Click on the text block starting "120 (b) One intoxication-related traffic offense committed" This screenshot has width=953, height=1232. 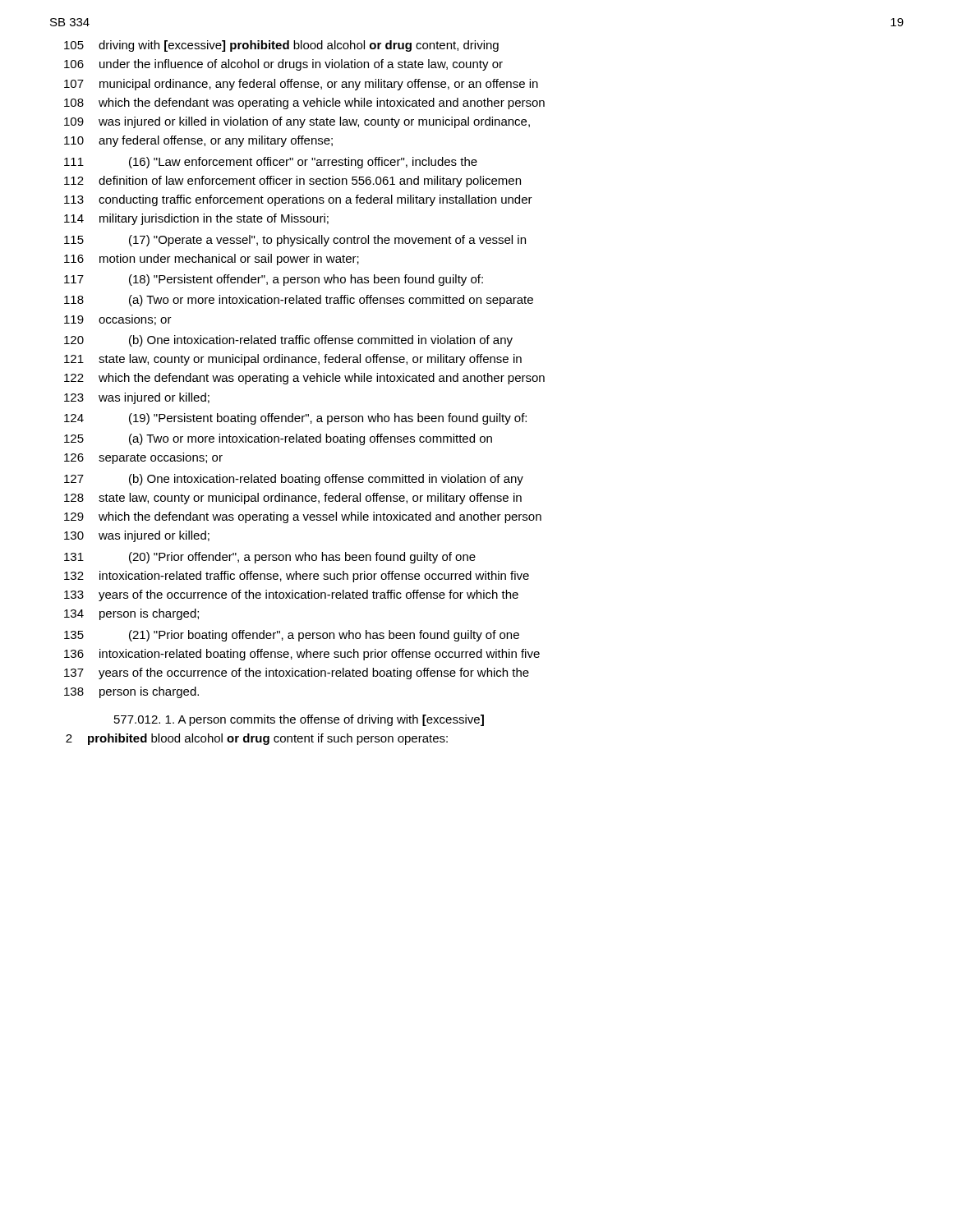(x=476, y=368)
